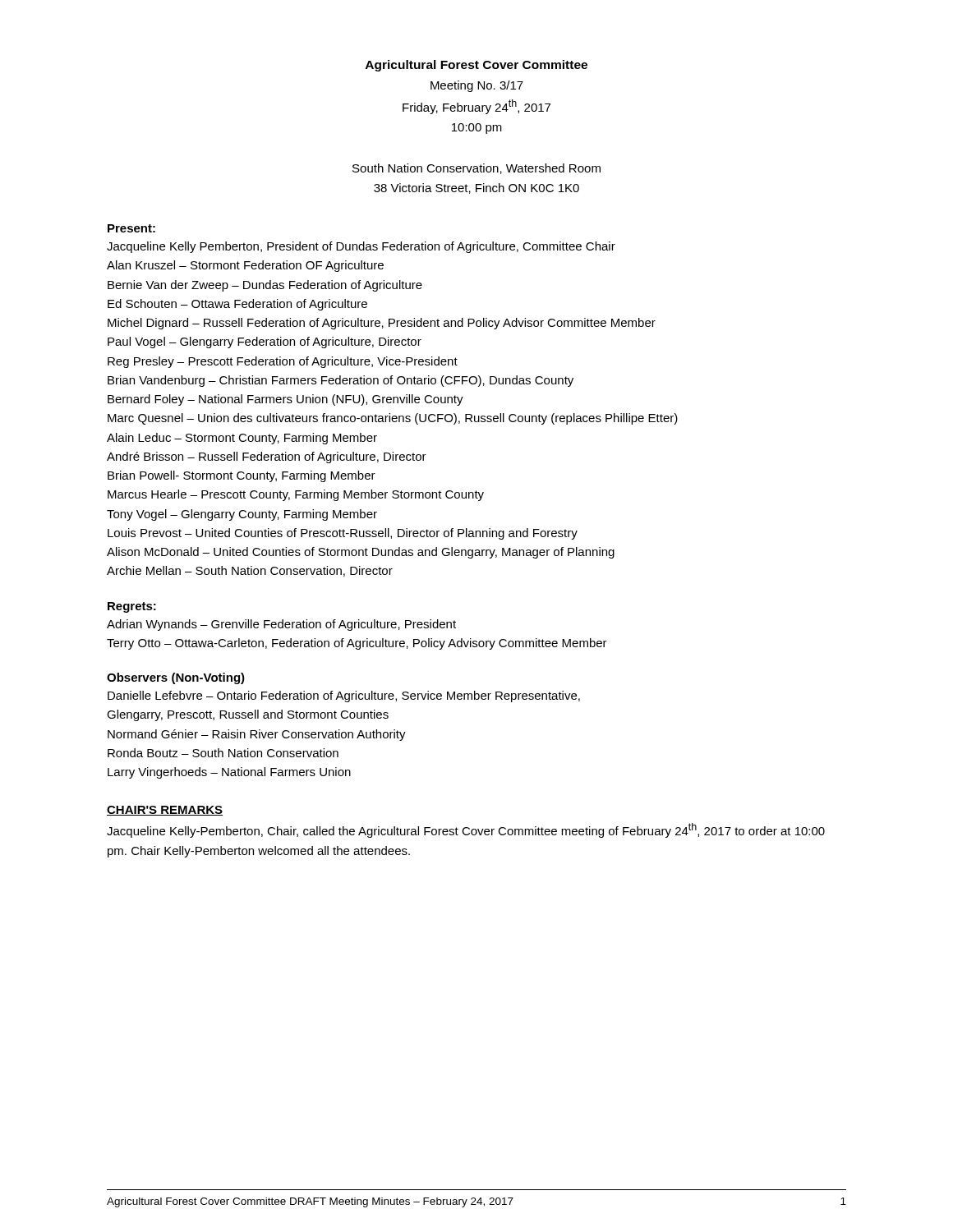Image resolution: width=953 pixels, height=1232 pixels.
Task: Navigate to the passage starting "Jacqueline Kelly-Pemberton, Chair, called the"
Action: click(466, 839)
